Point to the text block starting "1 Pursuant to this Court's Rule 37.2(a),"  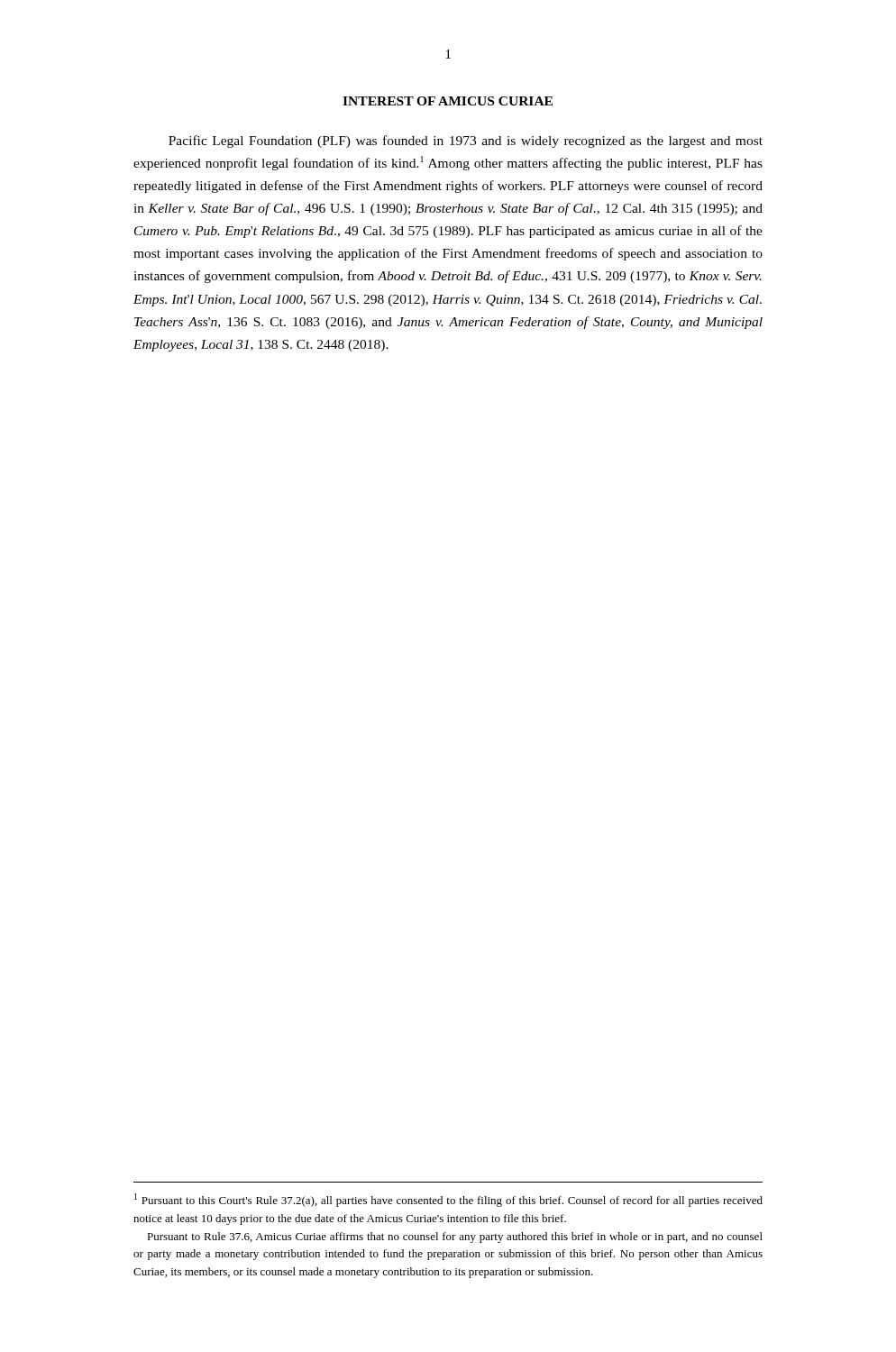(448, 1235)
